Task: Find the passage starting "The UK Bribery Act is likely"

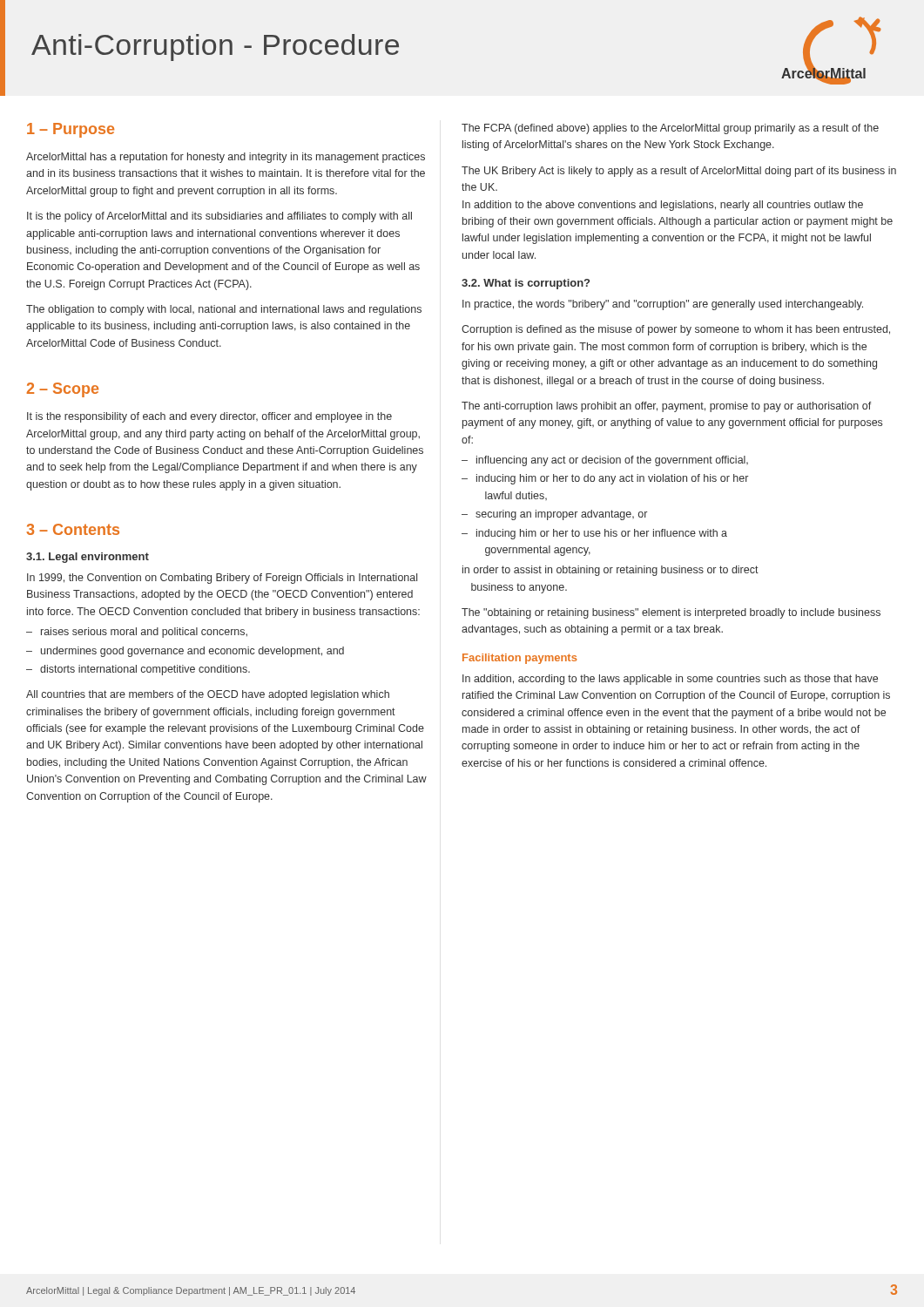Action: (x=679, y=213)
